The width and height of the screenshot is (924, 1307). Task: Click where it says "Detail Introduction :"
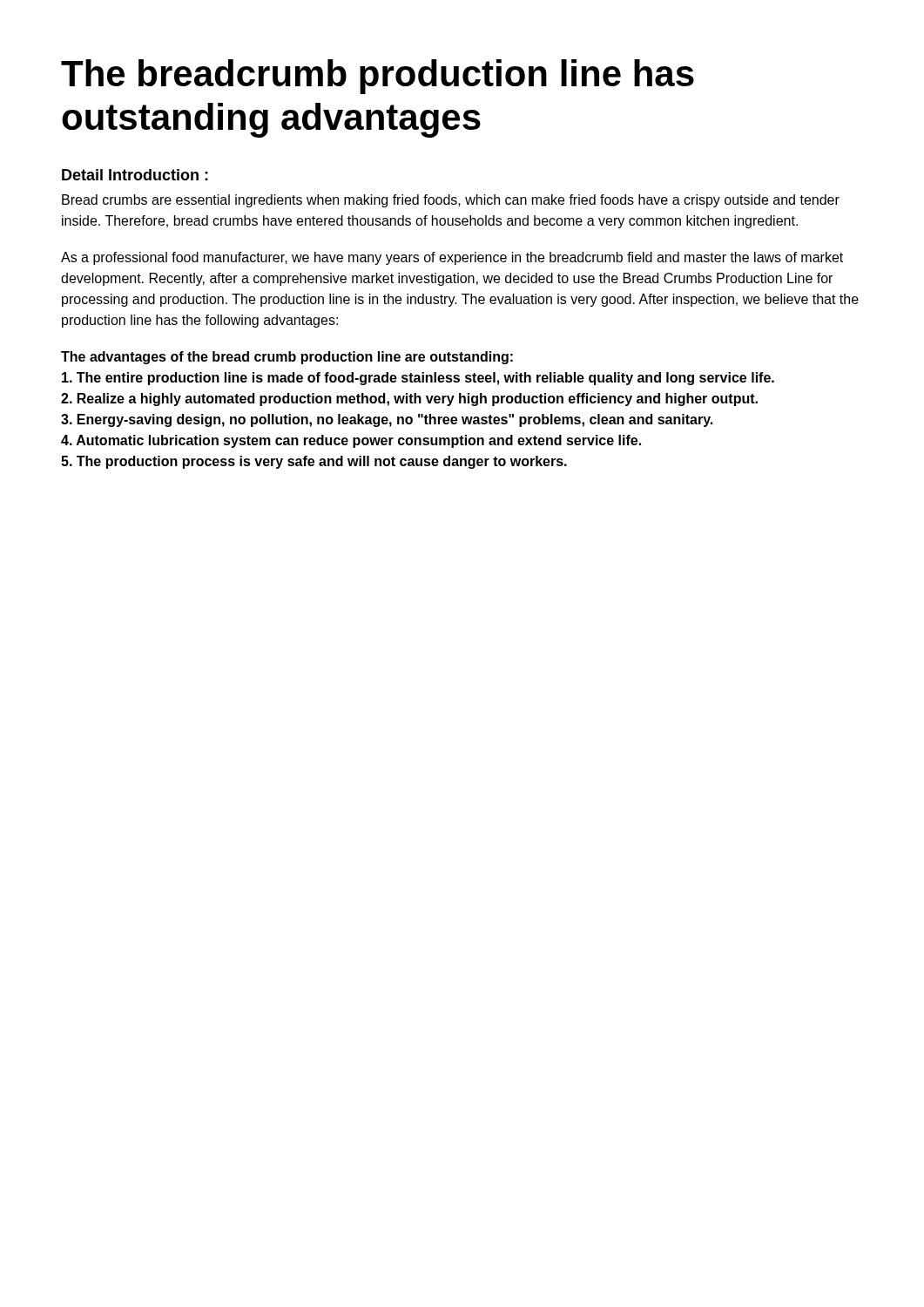[x=135, y=175]
